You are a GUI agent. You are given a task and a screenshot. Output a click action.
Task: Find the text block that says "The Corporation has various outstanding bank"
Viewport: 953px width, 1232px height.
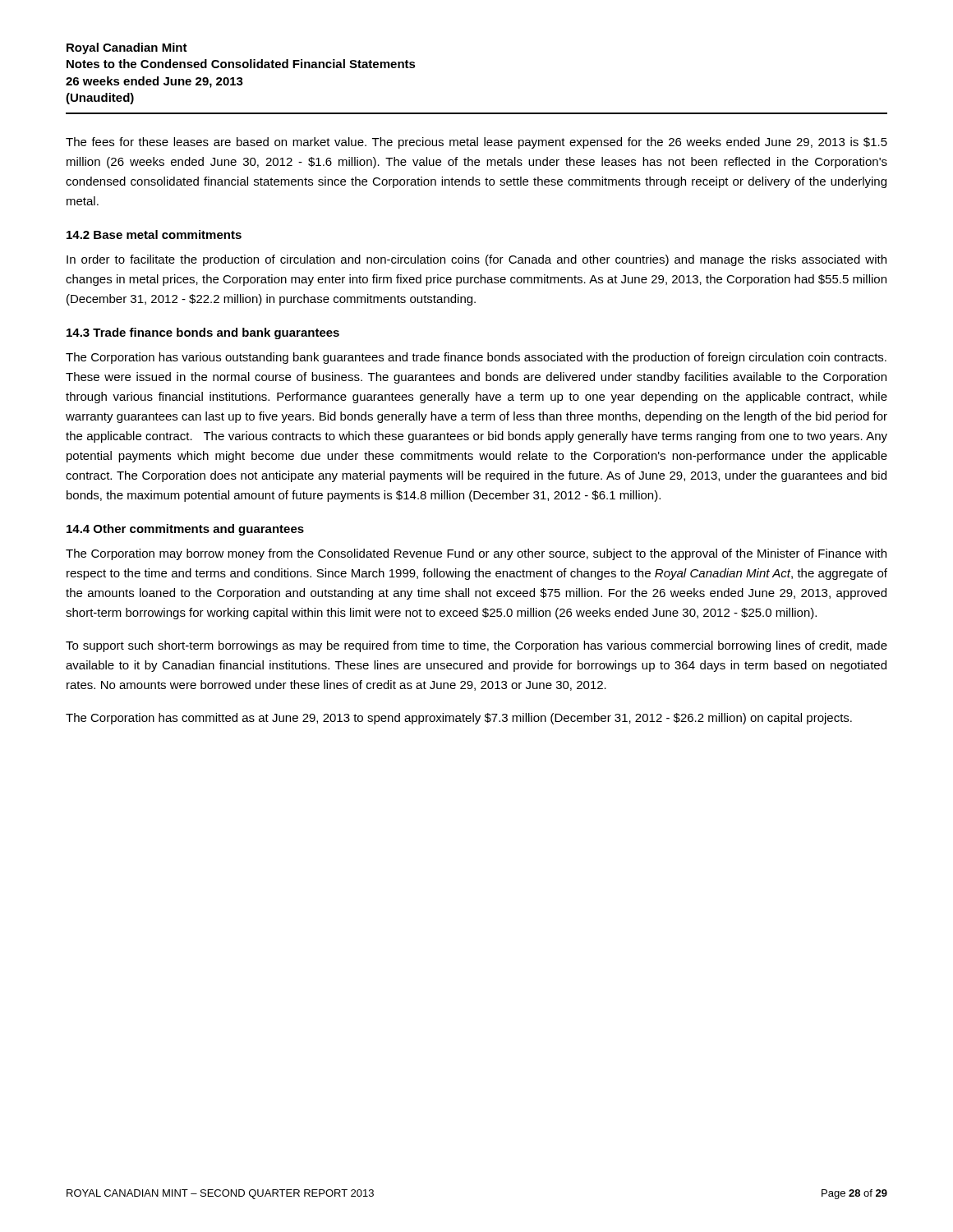point(476,426)
